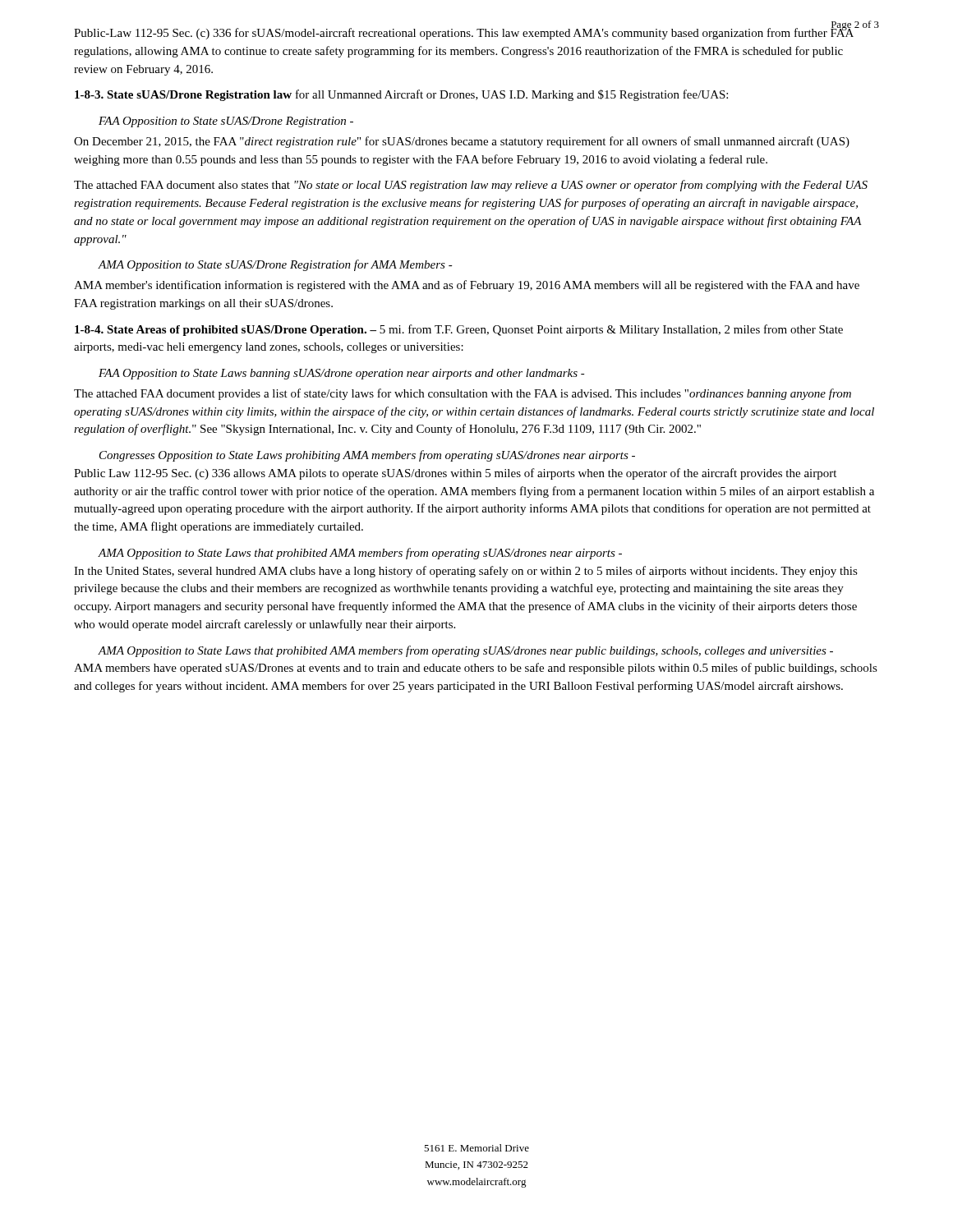Locate the text block that says "Congresses Opposition to State Laws prohibiting AMA"
The image size is (953, 1232).
pos(476,490)
